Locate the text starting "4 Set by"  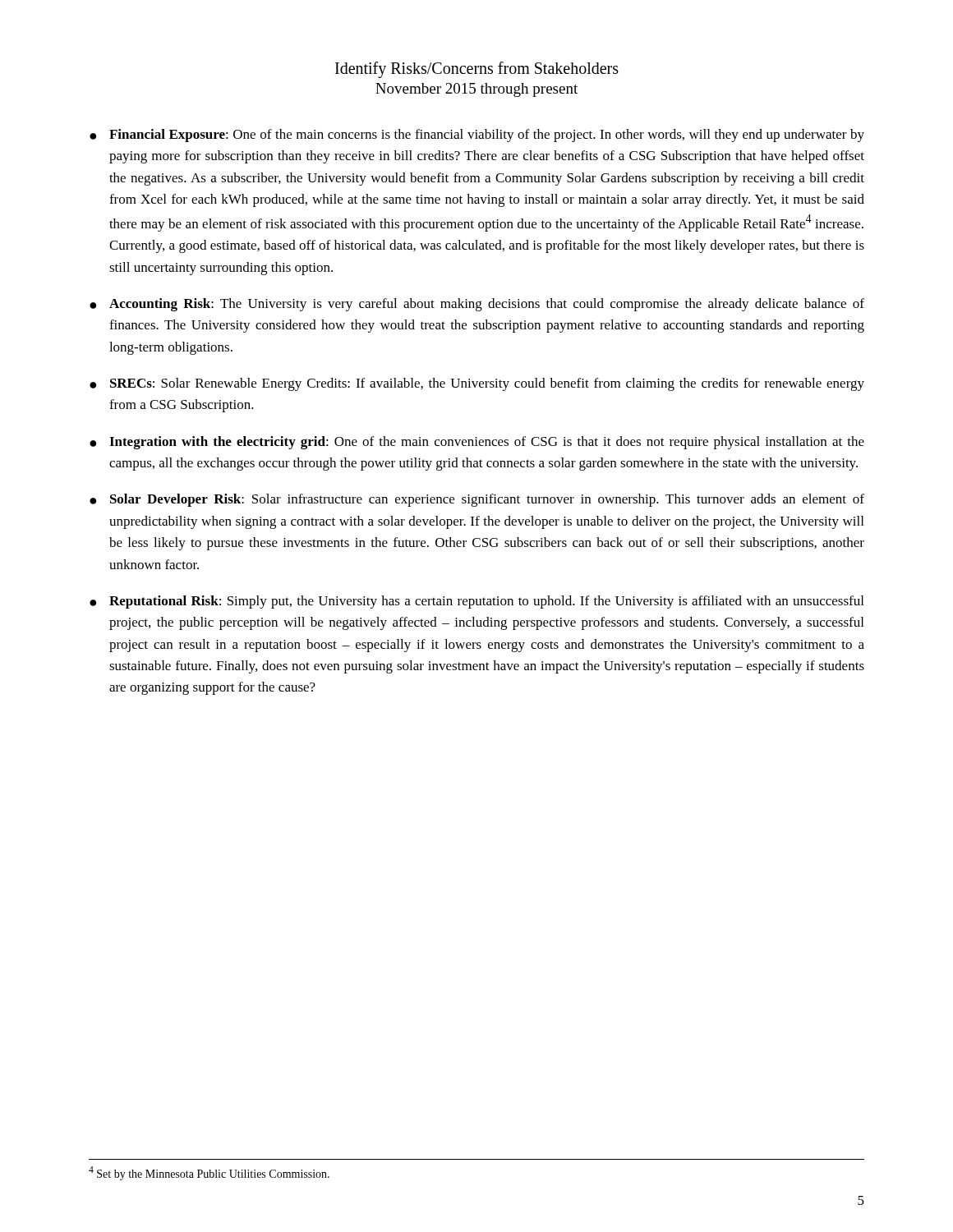[209, 1173]
